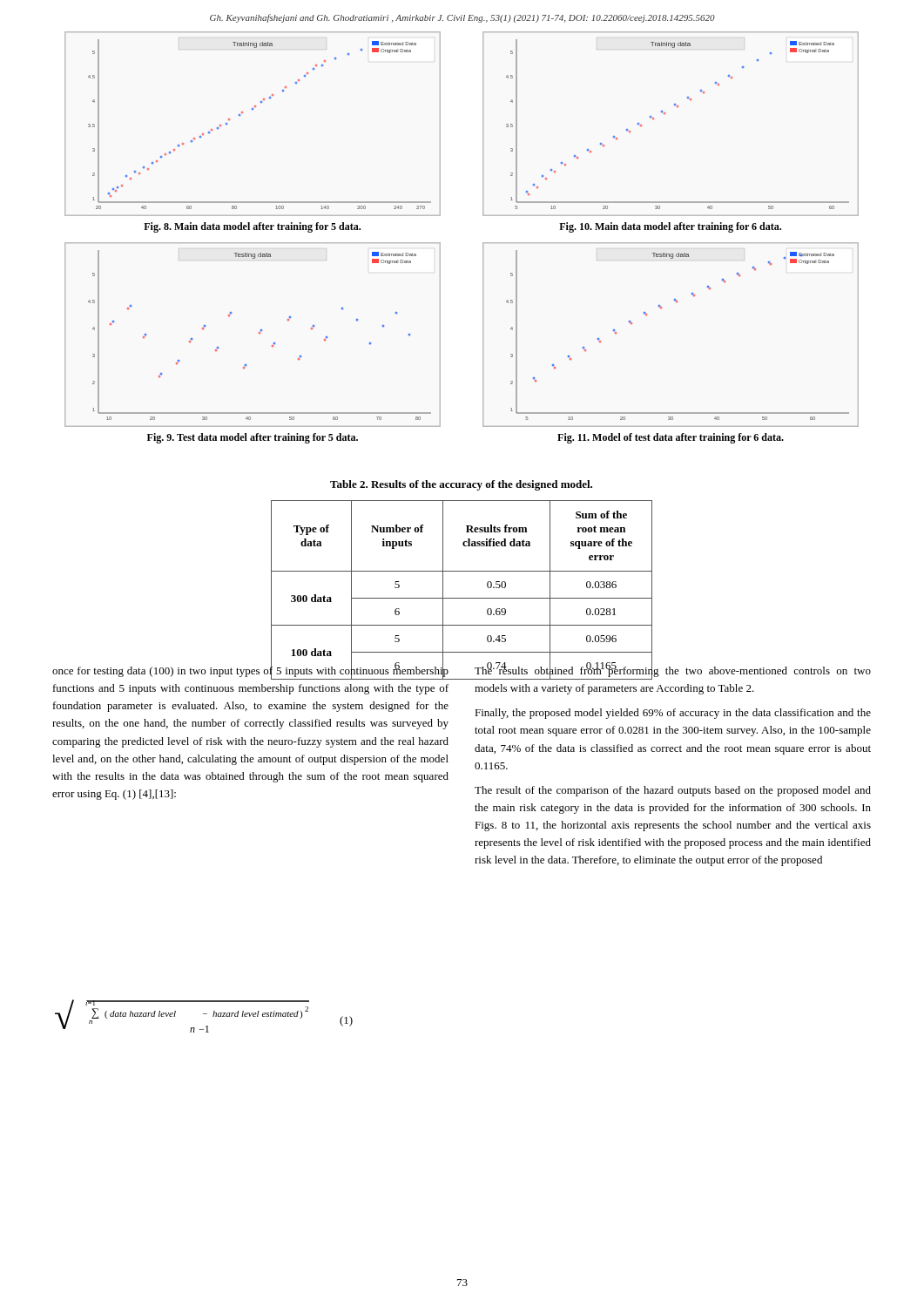Click on the caption that says "Fig. 11. Model of test data after"
The height and width of the screenshot is (1307, 924).
click(671, 437)
